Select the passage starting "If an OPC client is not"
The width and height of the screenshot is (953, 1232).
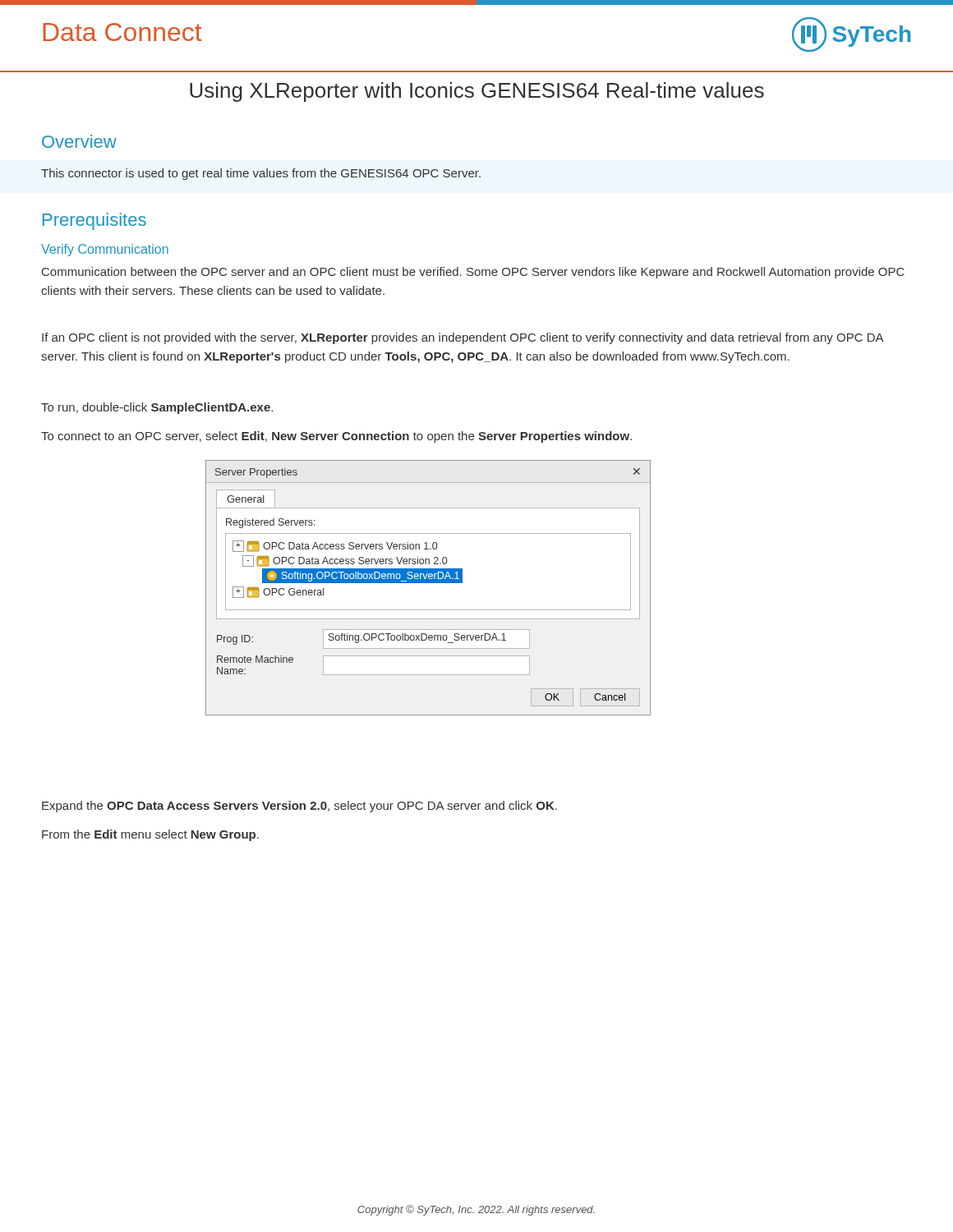click(x=462, y=346)
